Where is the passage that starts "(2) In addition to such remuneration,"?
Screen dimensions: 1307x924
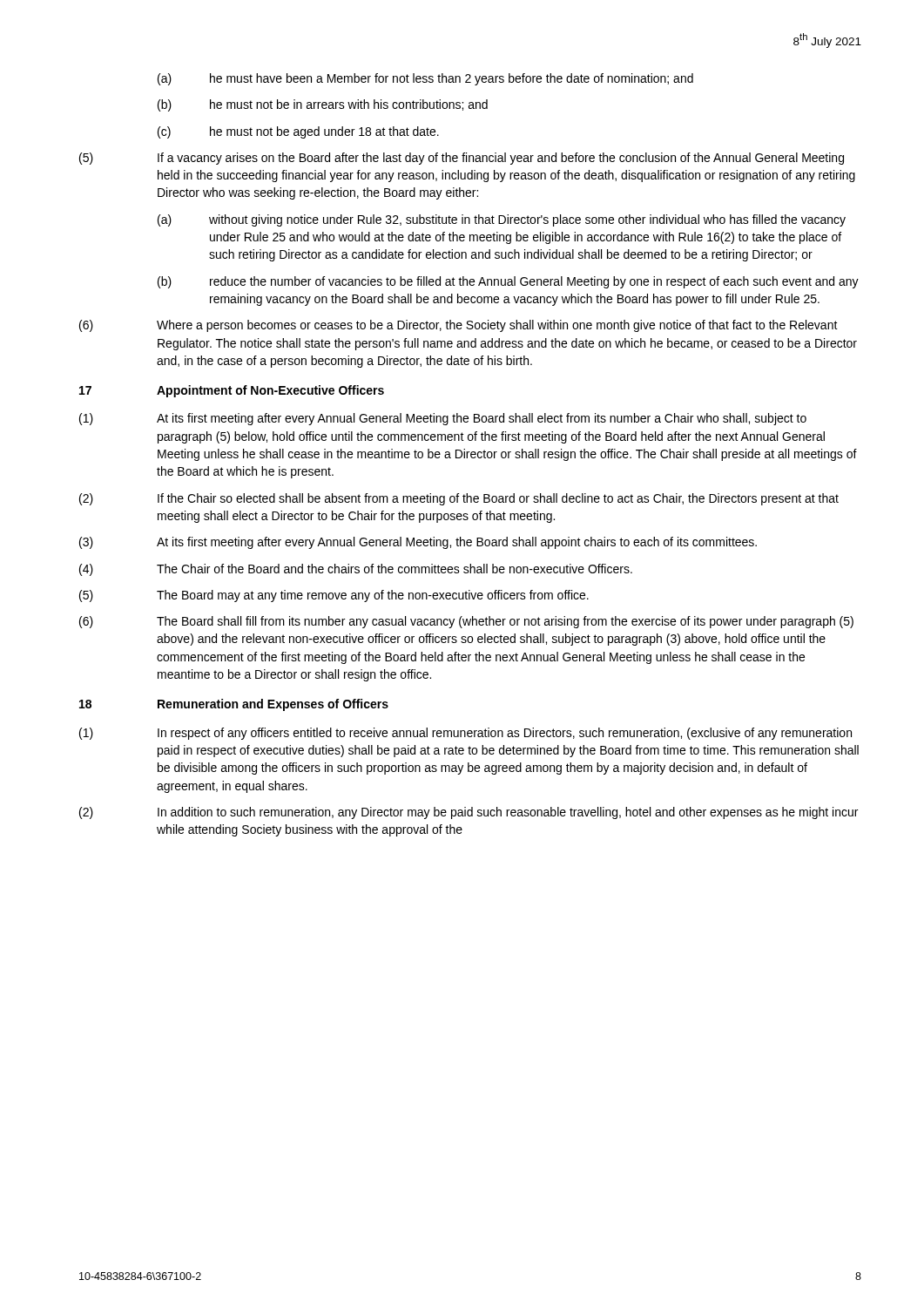(470, 821)
